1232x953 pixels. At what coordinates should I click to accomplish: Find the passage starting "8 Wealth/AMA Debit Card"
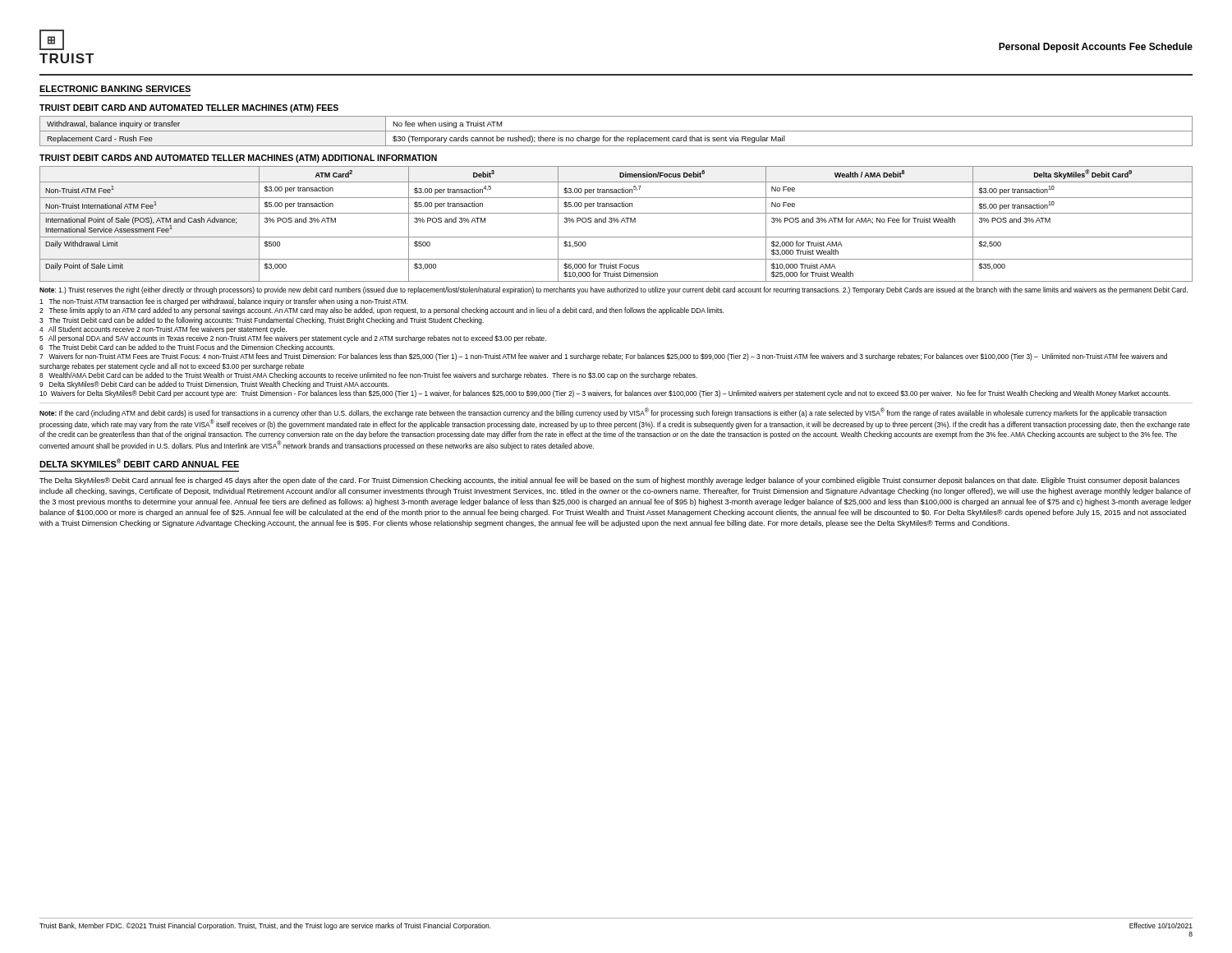(368, 375)
